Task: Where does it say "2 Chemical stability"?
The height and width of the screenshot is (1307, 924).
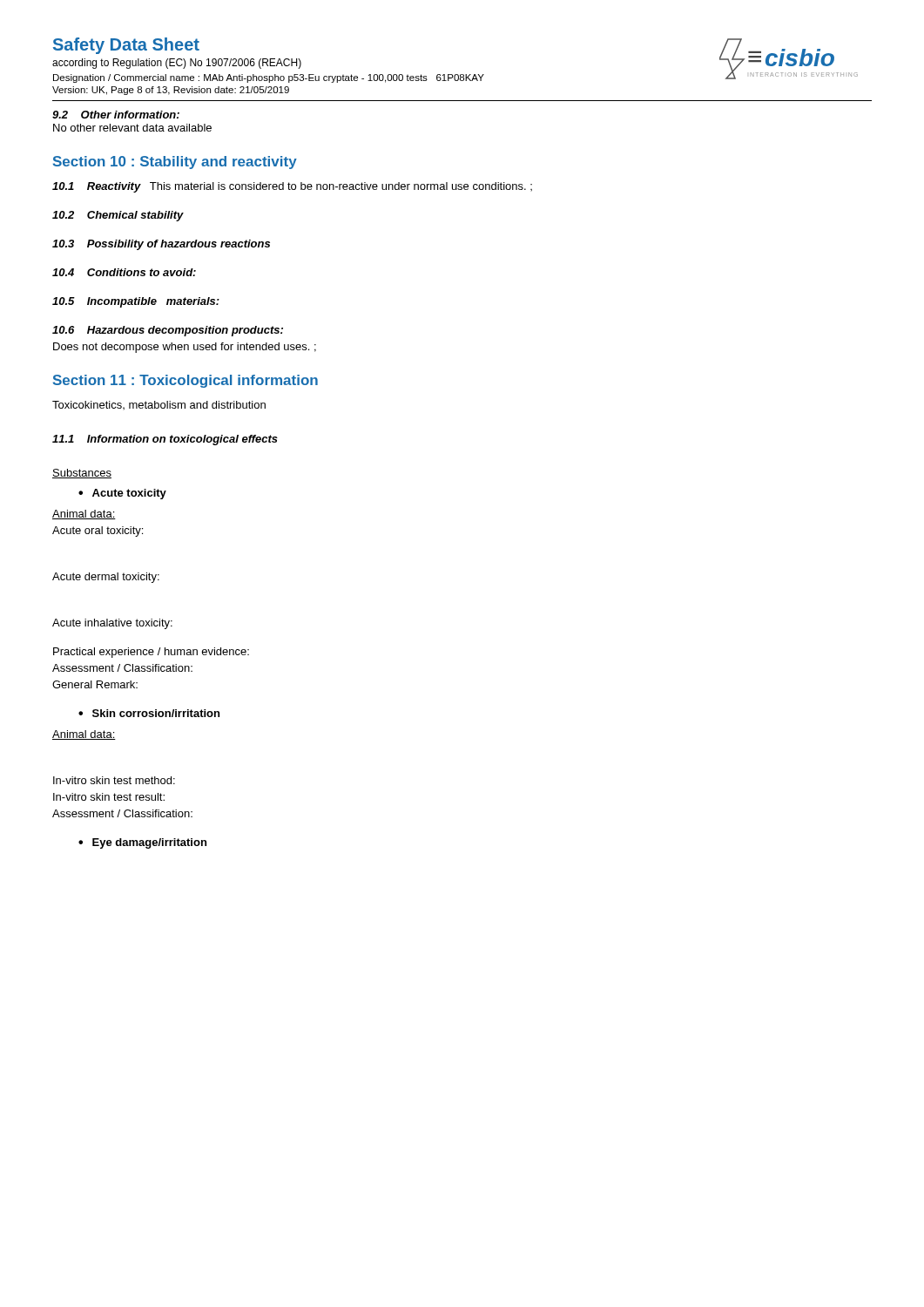Action: [118, 215]
